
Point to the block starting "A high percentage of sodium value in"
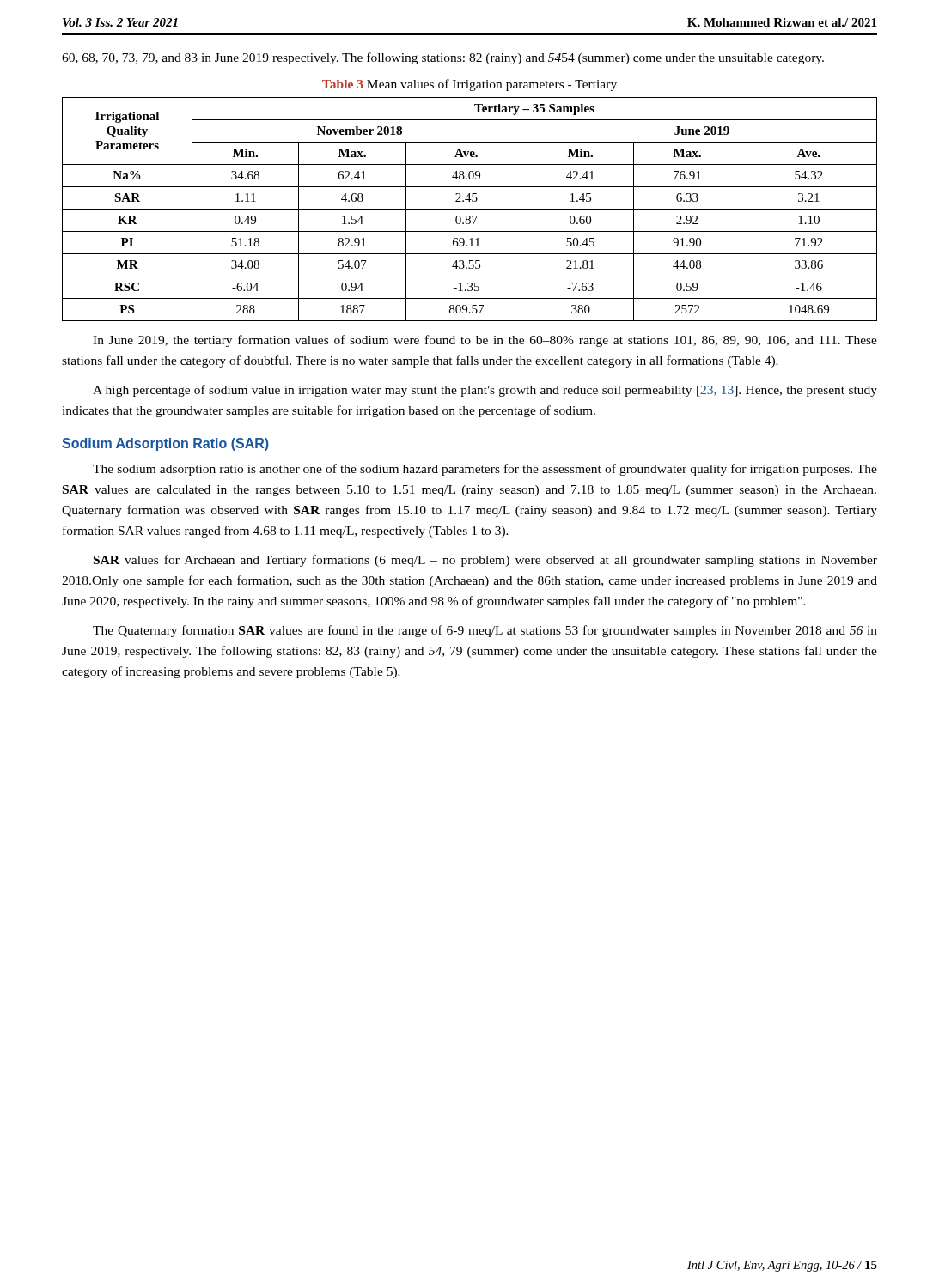click(x=470, y=400)
